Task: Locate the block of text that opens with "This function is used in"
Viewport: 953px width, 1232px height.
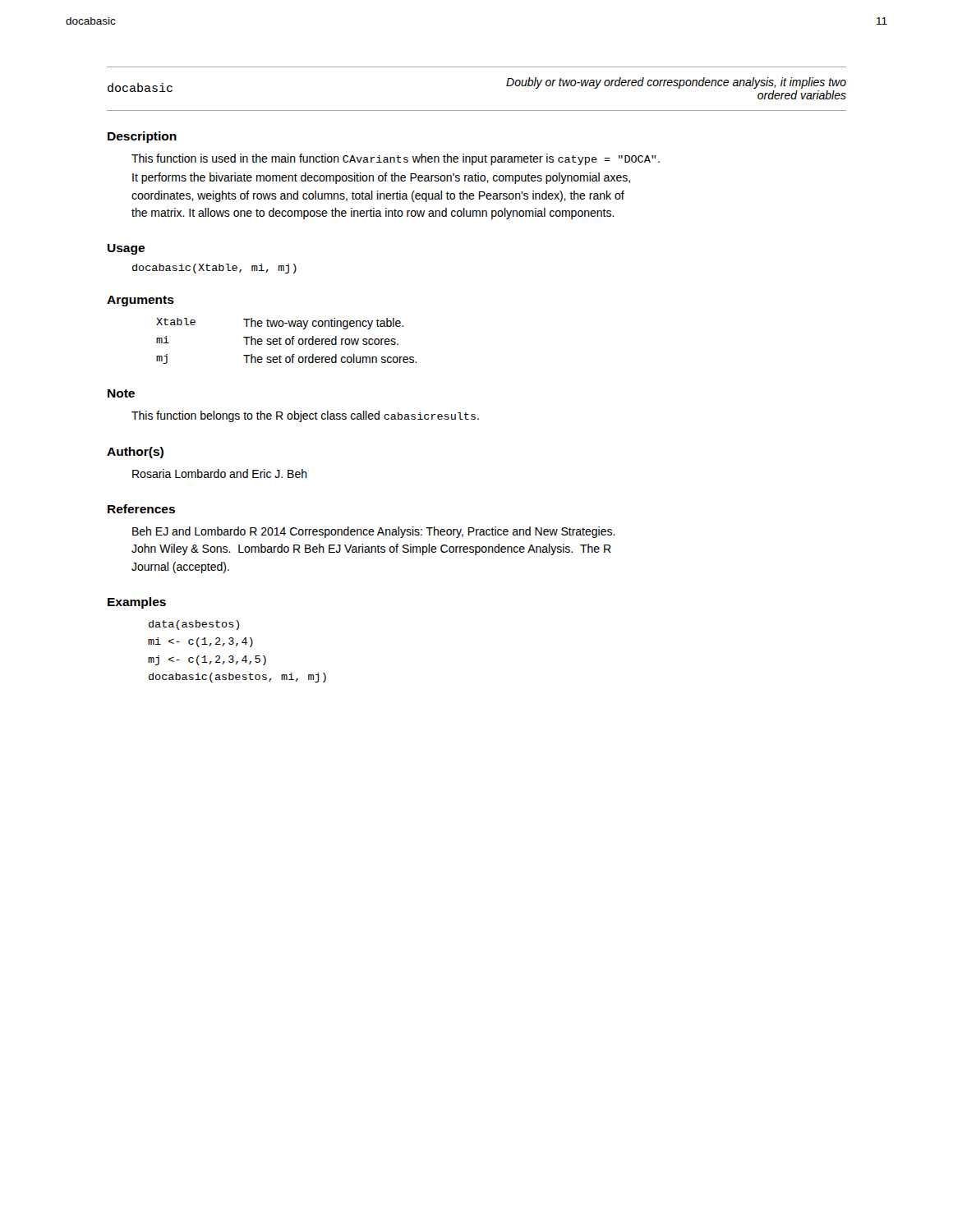Action: point(396,186)
